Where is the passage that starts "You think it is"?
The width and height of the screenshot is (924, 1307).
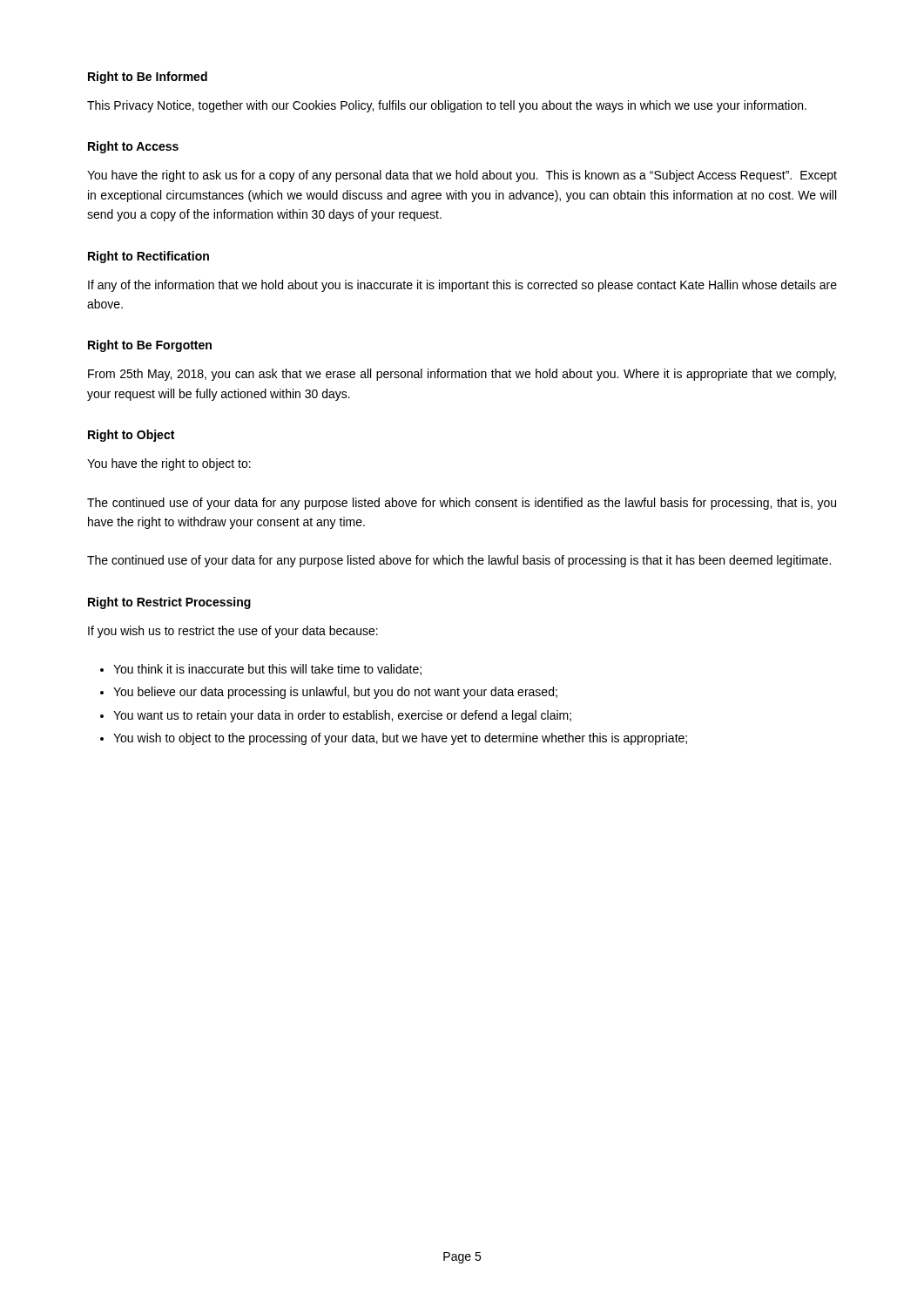pyautogui.click(x=268, y=669)
